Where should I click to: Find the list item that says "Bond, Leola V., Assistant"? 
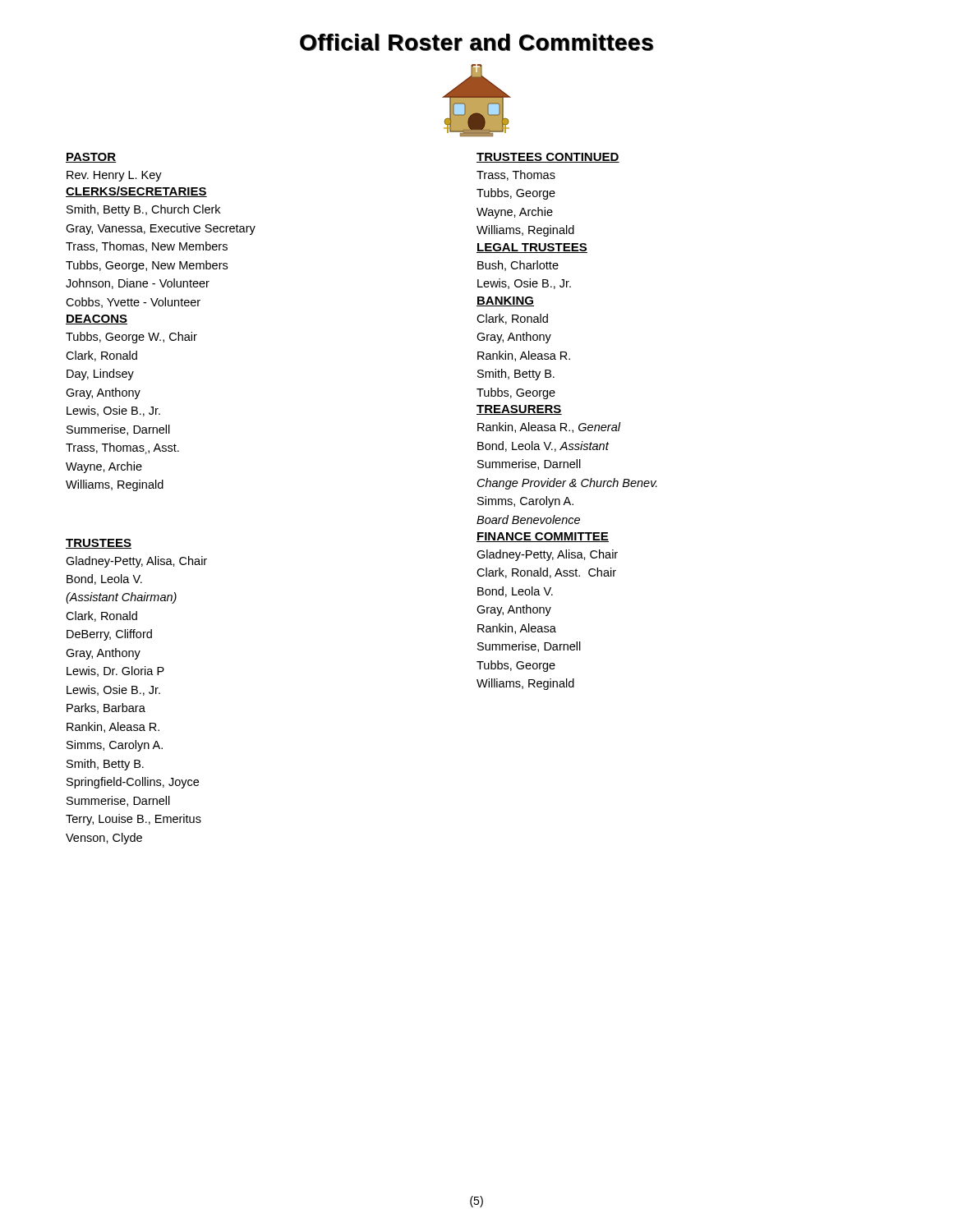[543, 446]
